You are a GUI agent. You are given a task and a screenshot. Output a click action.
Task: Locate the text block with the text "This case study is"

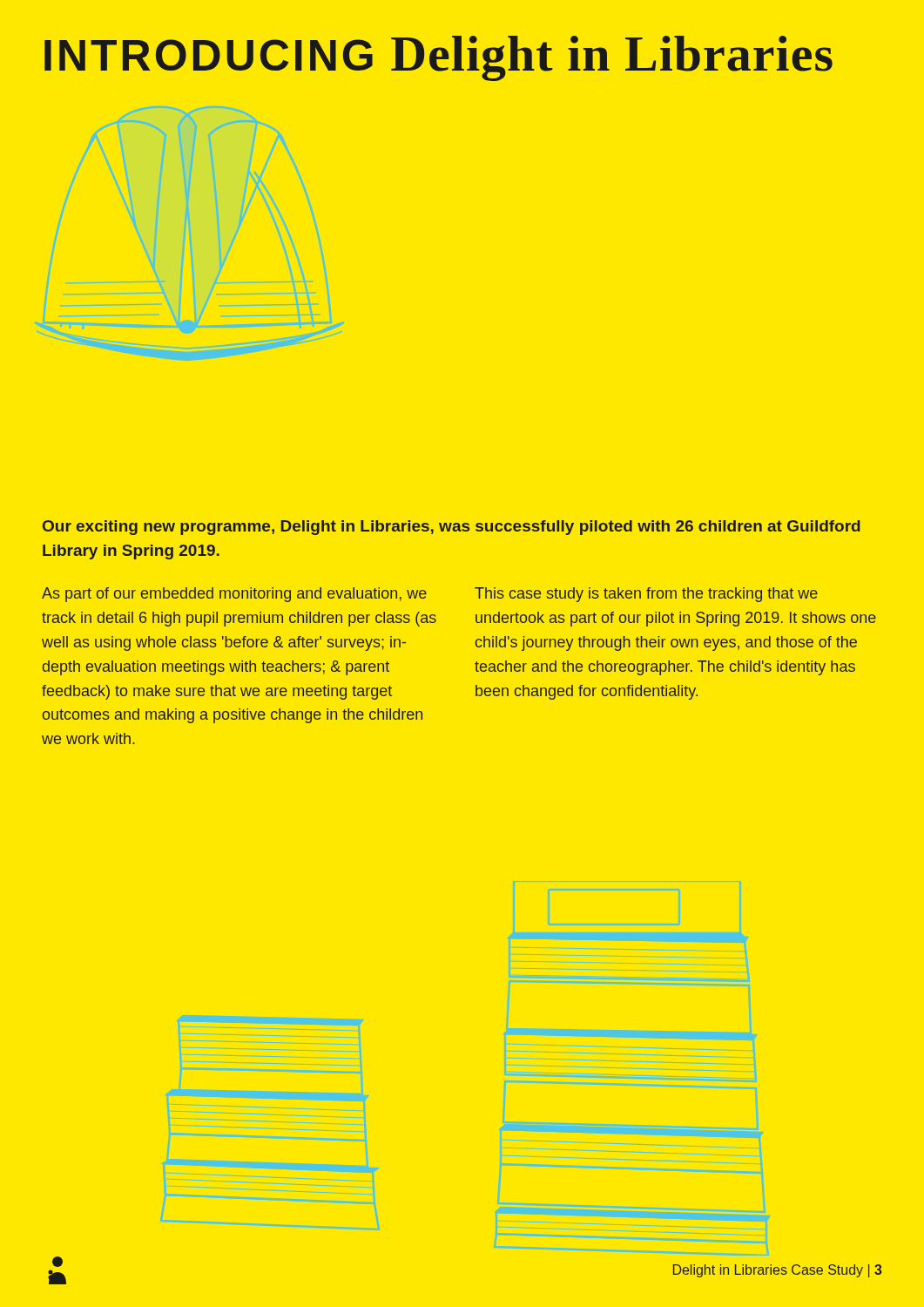point(675,642)
